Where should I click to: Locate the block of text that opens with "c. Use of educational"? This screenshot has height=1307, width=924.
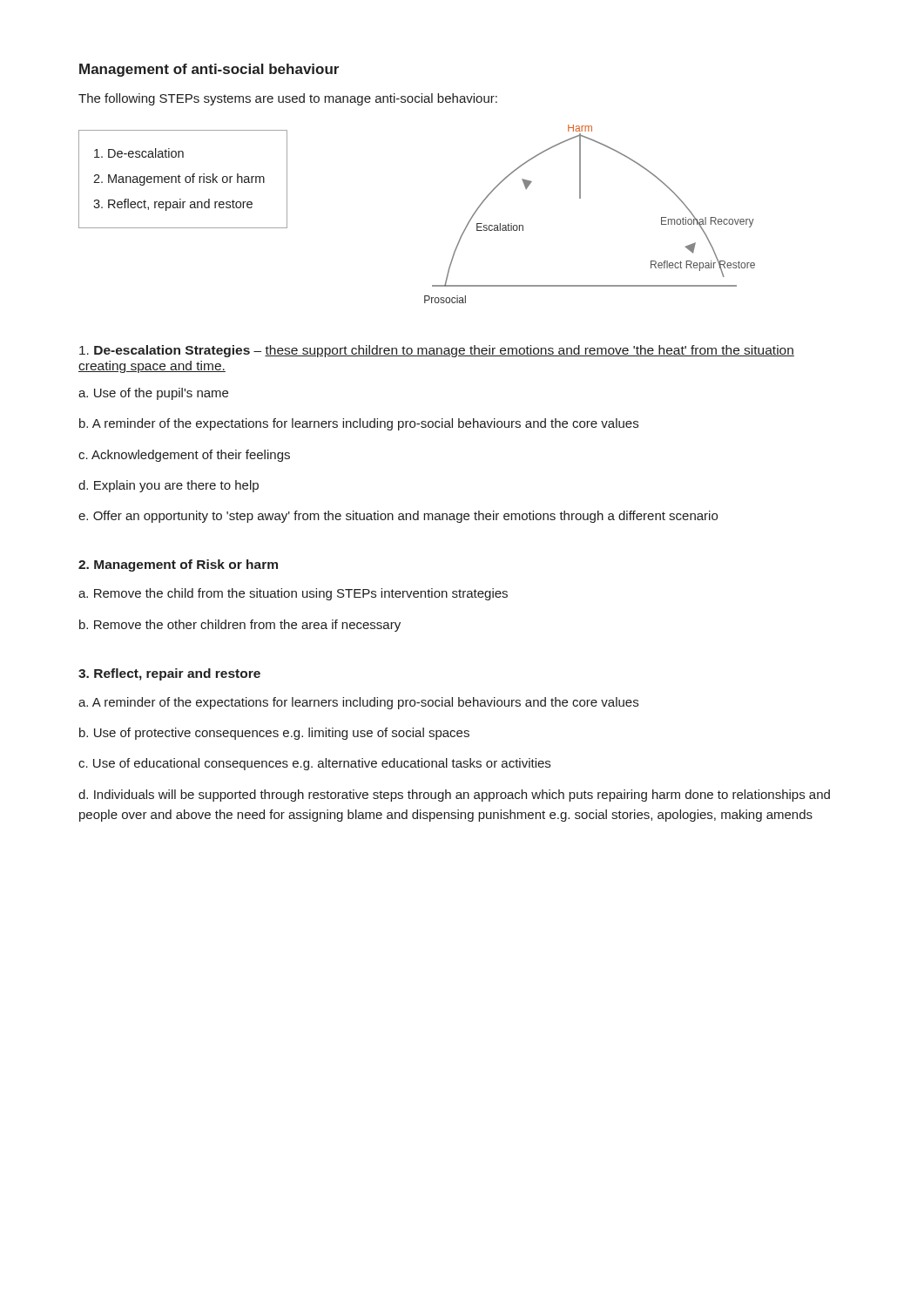315,763
